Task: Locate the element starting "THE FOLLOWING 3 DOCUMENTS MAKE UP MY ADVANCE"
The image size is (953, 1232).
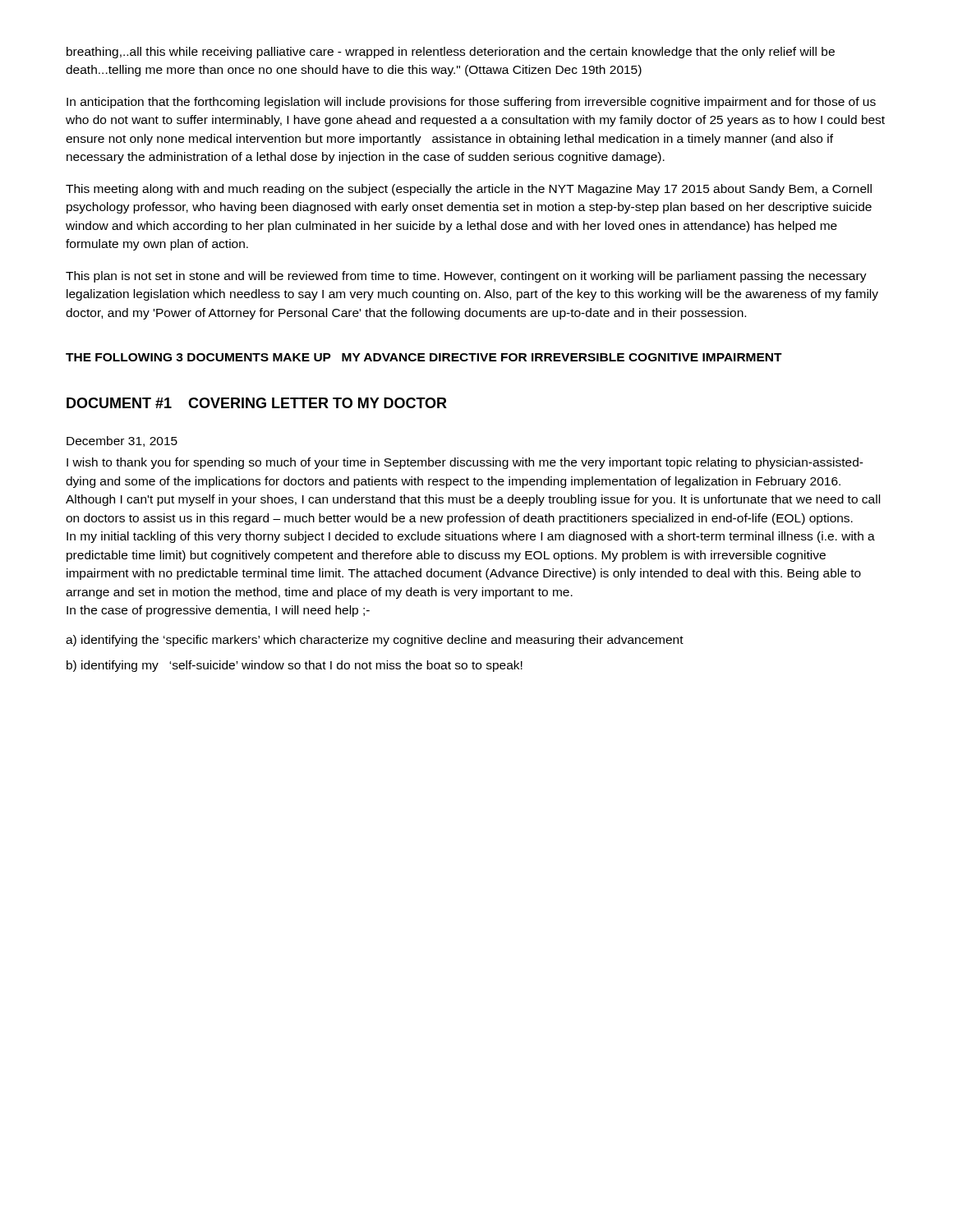Action: (x=424, y=357)
